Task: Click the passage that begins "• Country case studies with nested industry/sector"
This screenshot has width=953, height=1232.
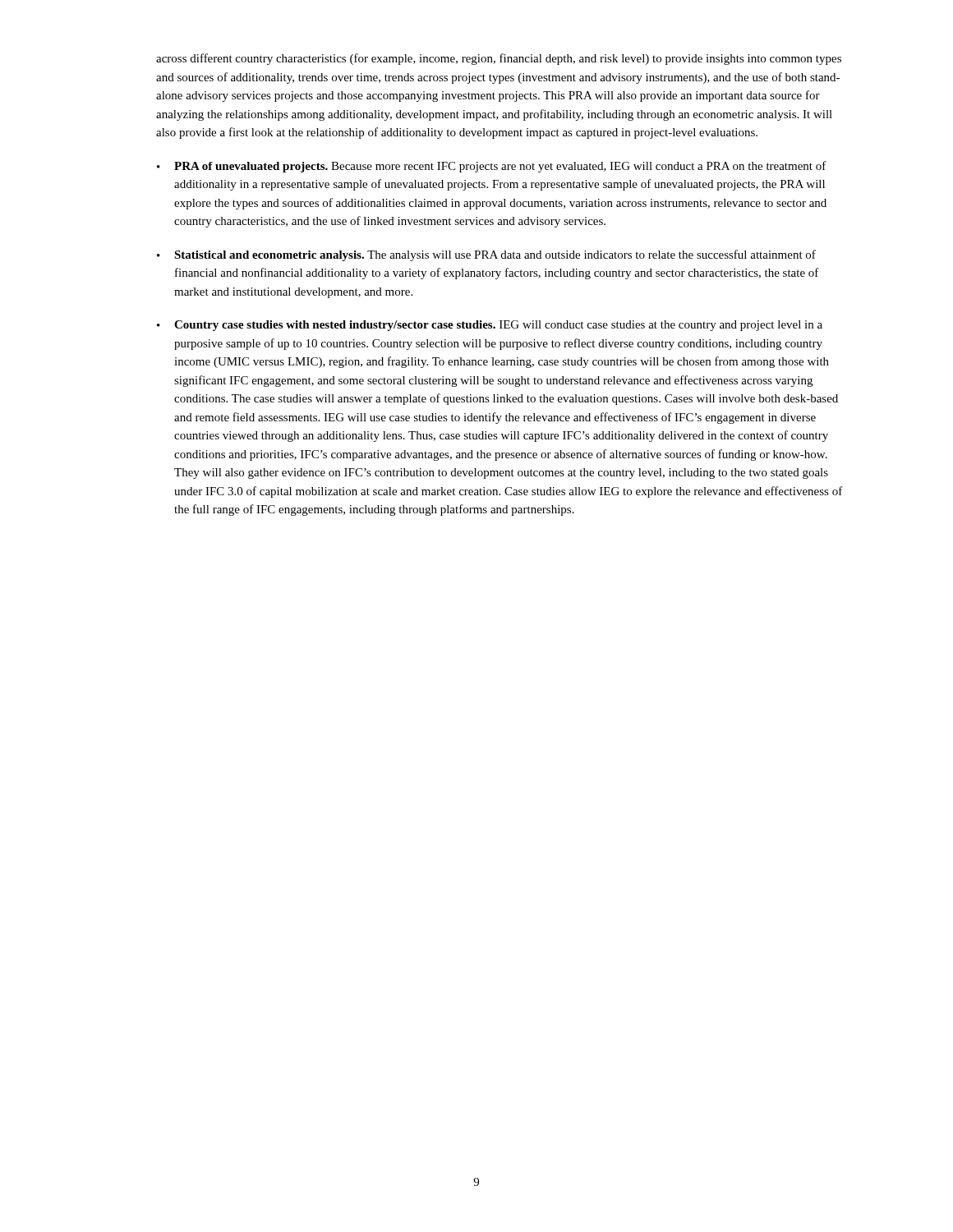Action: (501, 417)
